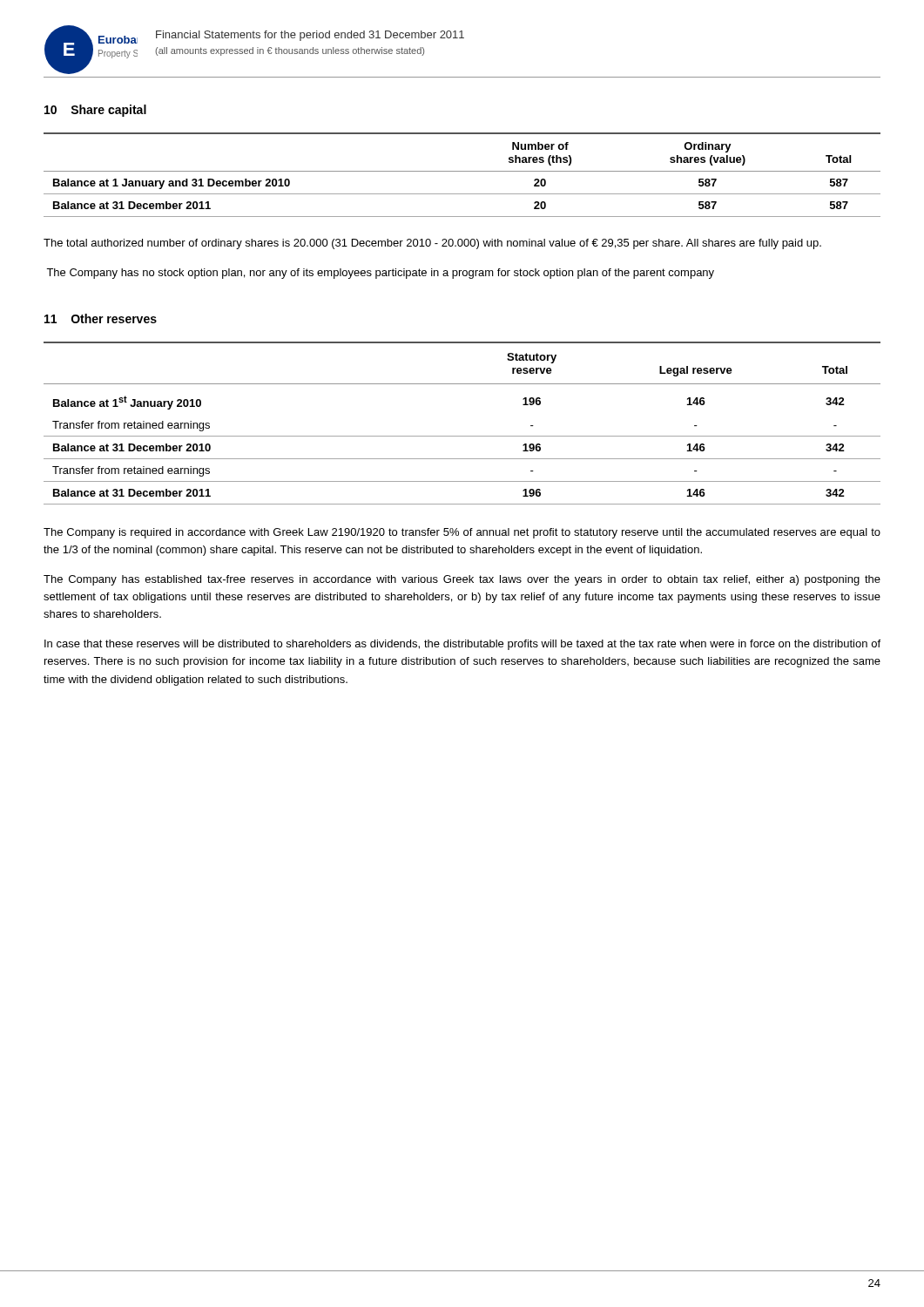924x1307 pixels.
Task: Find the block starting "The total authorized"
Action: (433, 243)
